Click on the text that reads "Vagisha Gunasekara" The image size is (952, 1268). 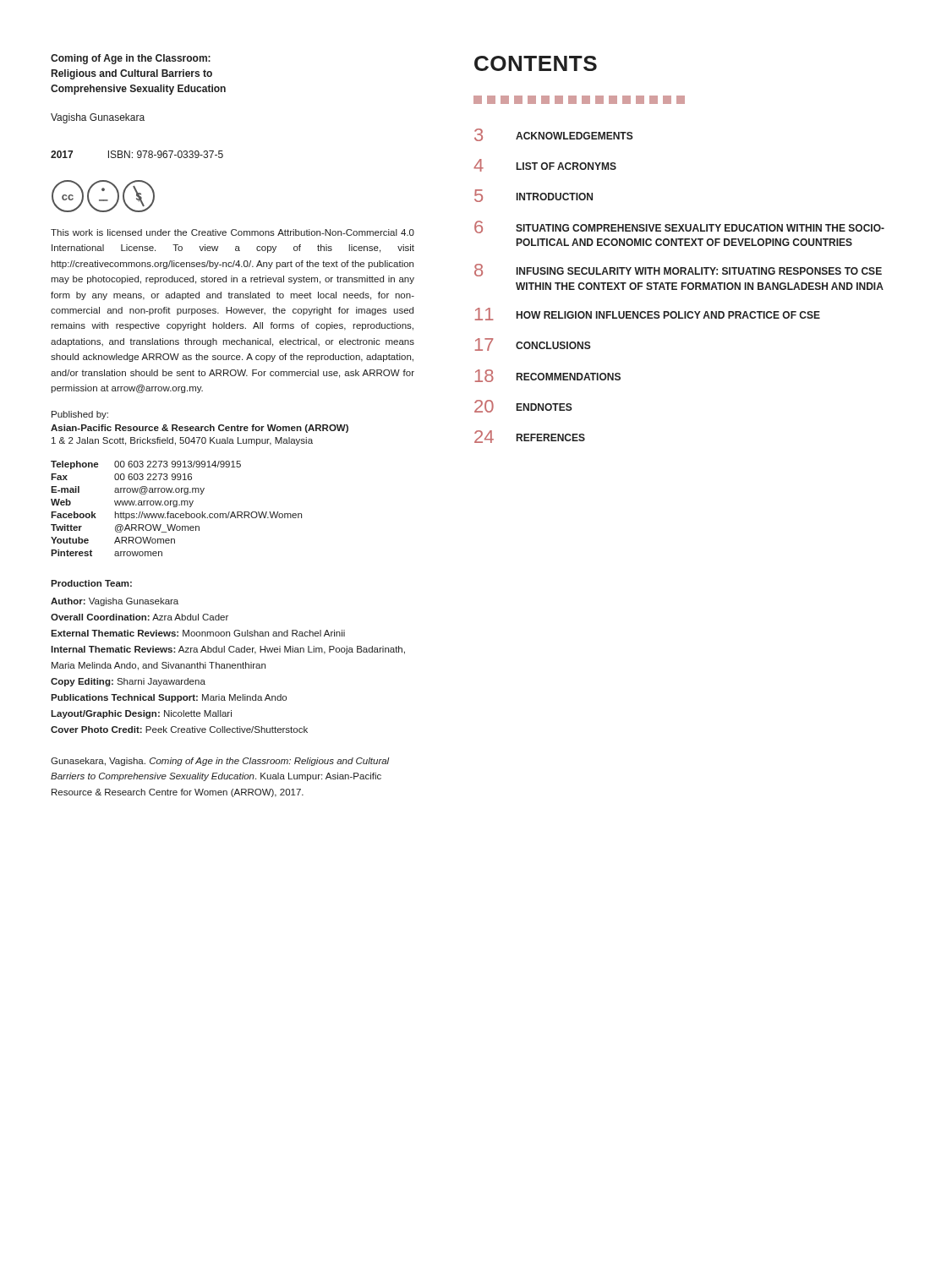98,118
